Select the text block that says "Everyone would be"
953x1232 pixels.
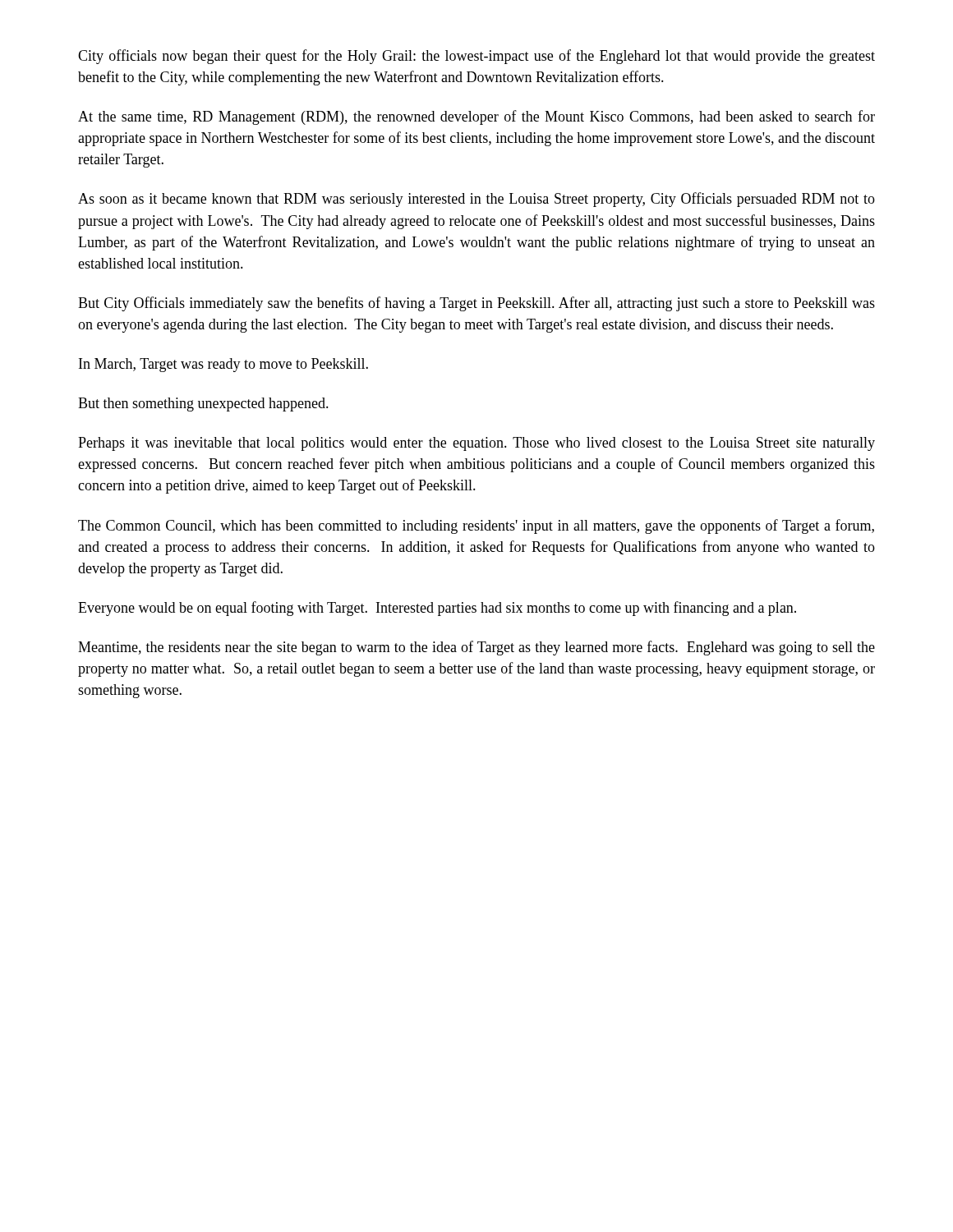438,608
